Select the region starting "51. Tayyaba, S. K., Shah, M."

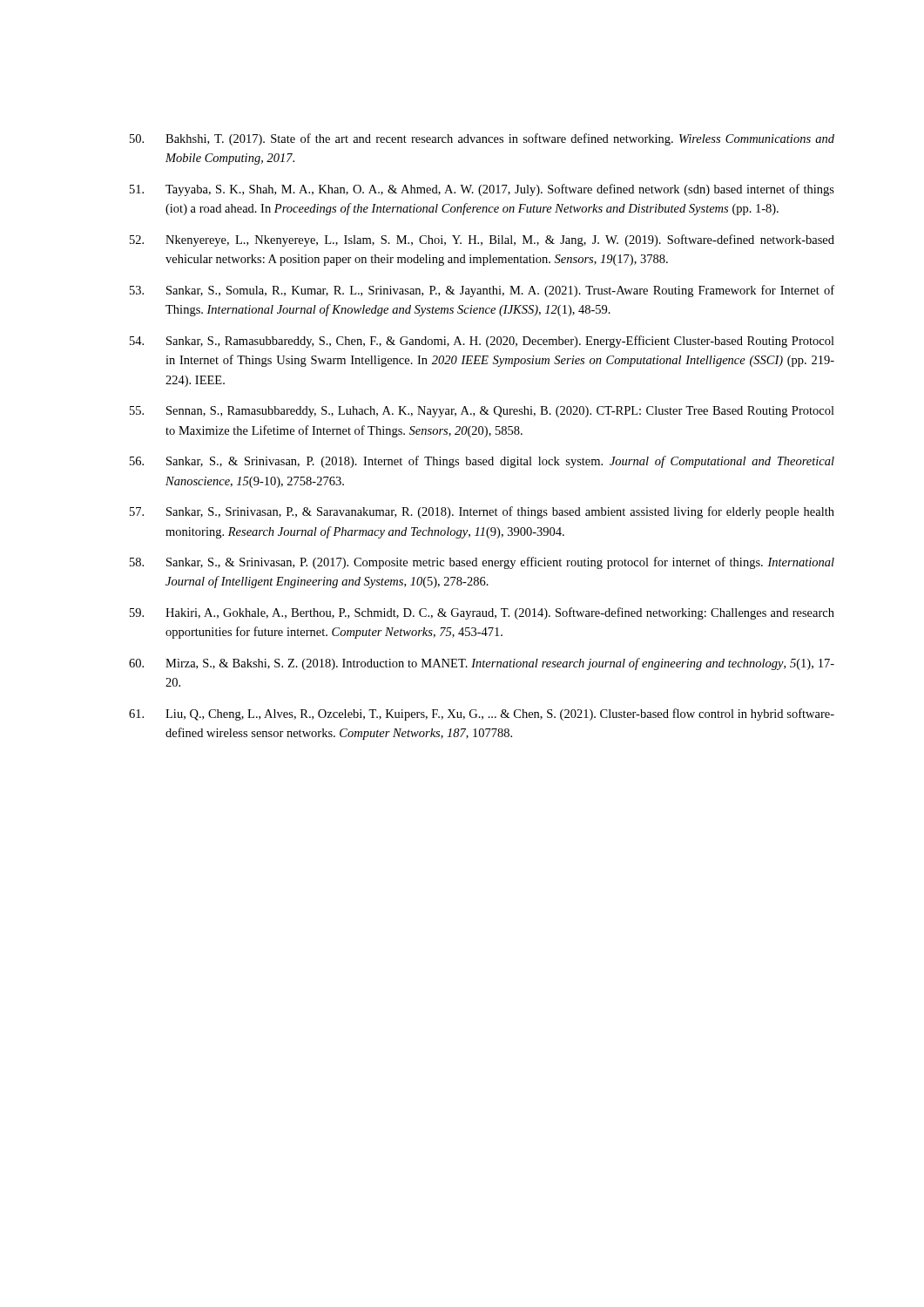(x=482, y=199)
